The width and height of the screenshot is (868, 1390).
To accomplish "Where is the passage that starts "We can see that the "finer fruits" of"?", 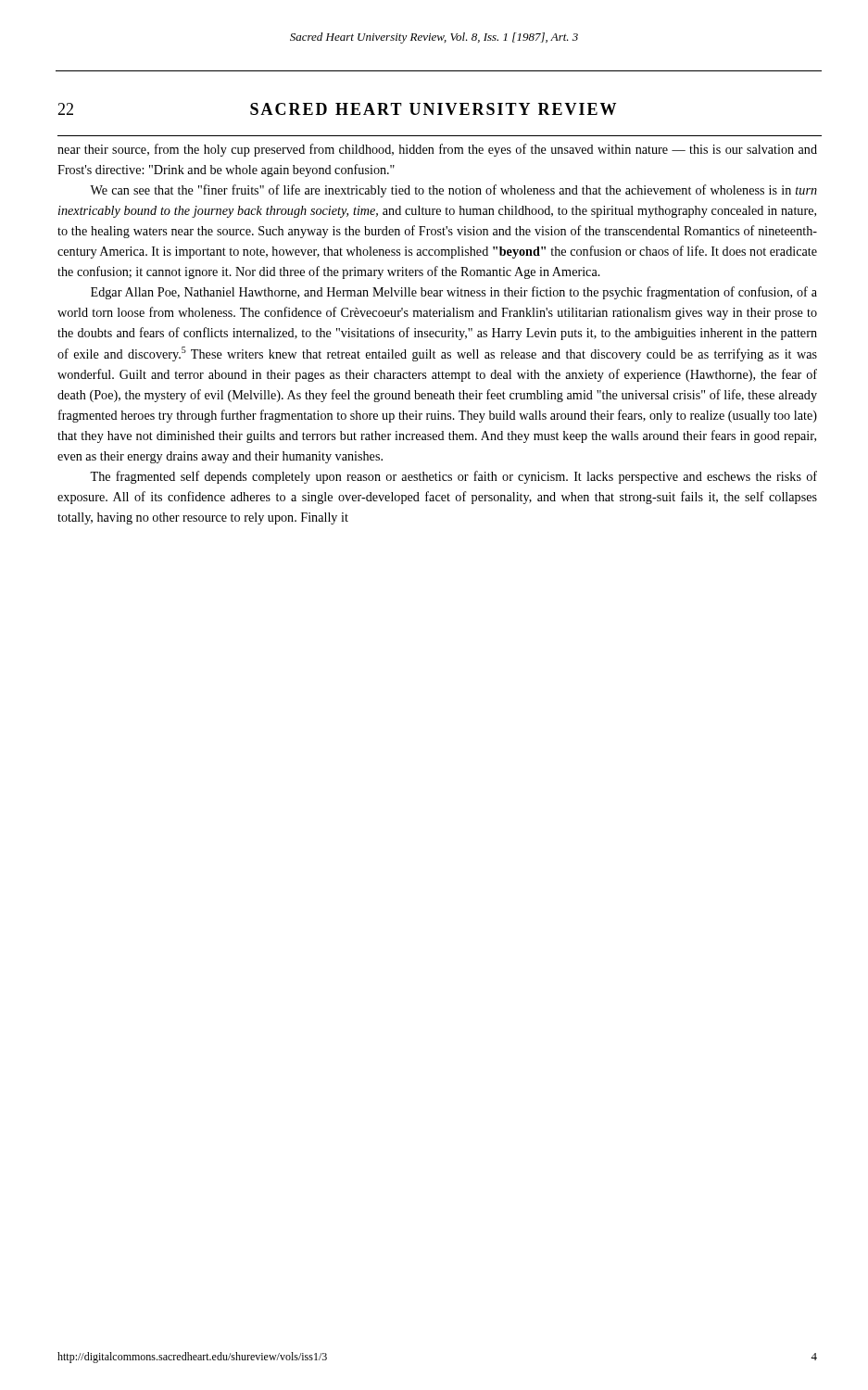I will 437,231.
